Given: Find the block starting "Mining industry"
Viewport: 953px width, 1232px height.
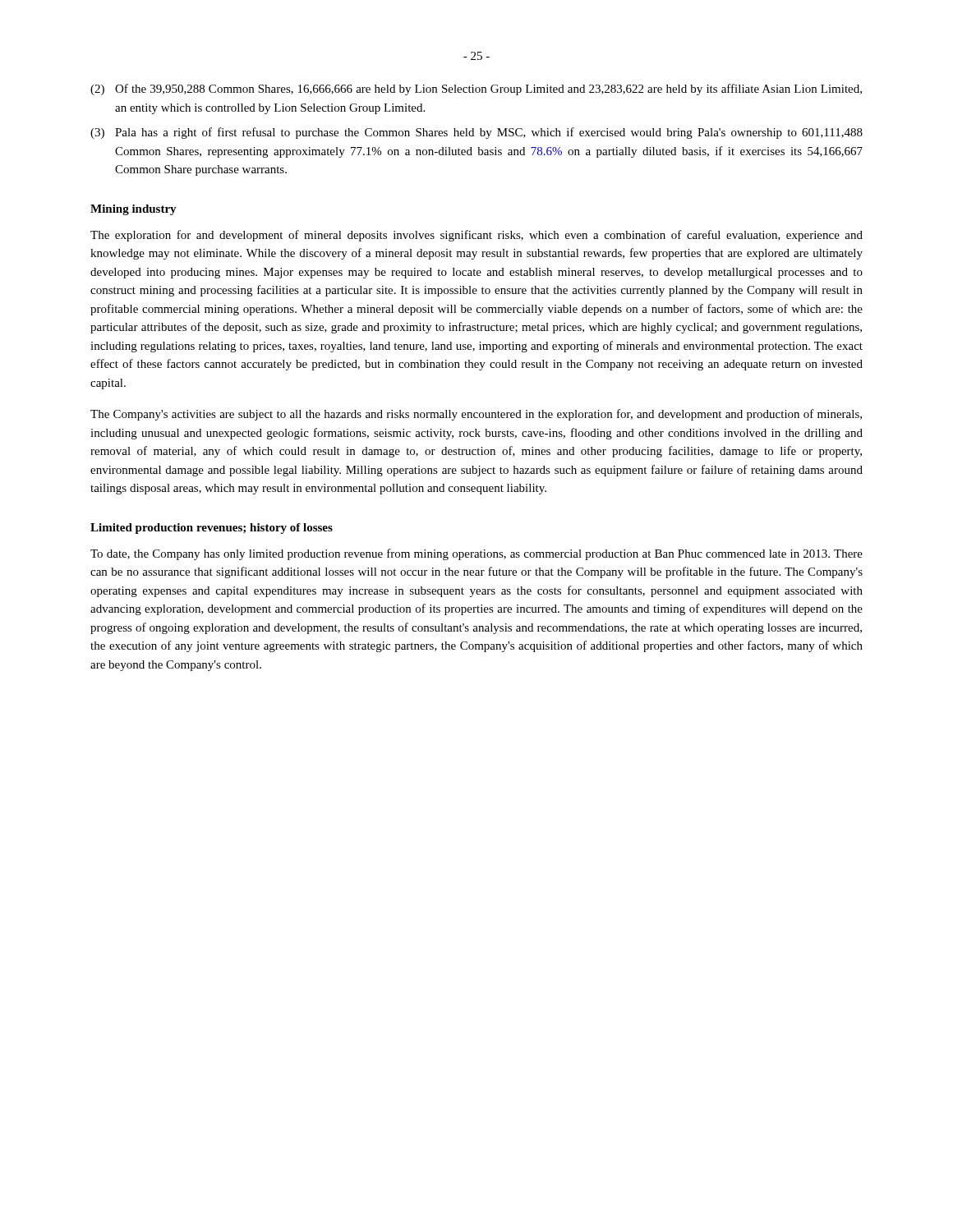Looking at the screenshot, I should (x=133, y=208).
